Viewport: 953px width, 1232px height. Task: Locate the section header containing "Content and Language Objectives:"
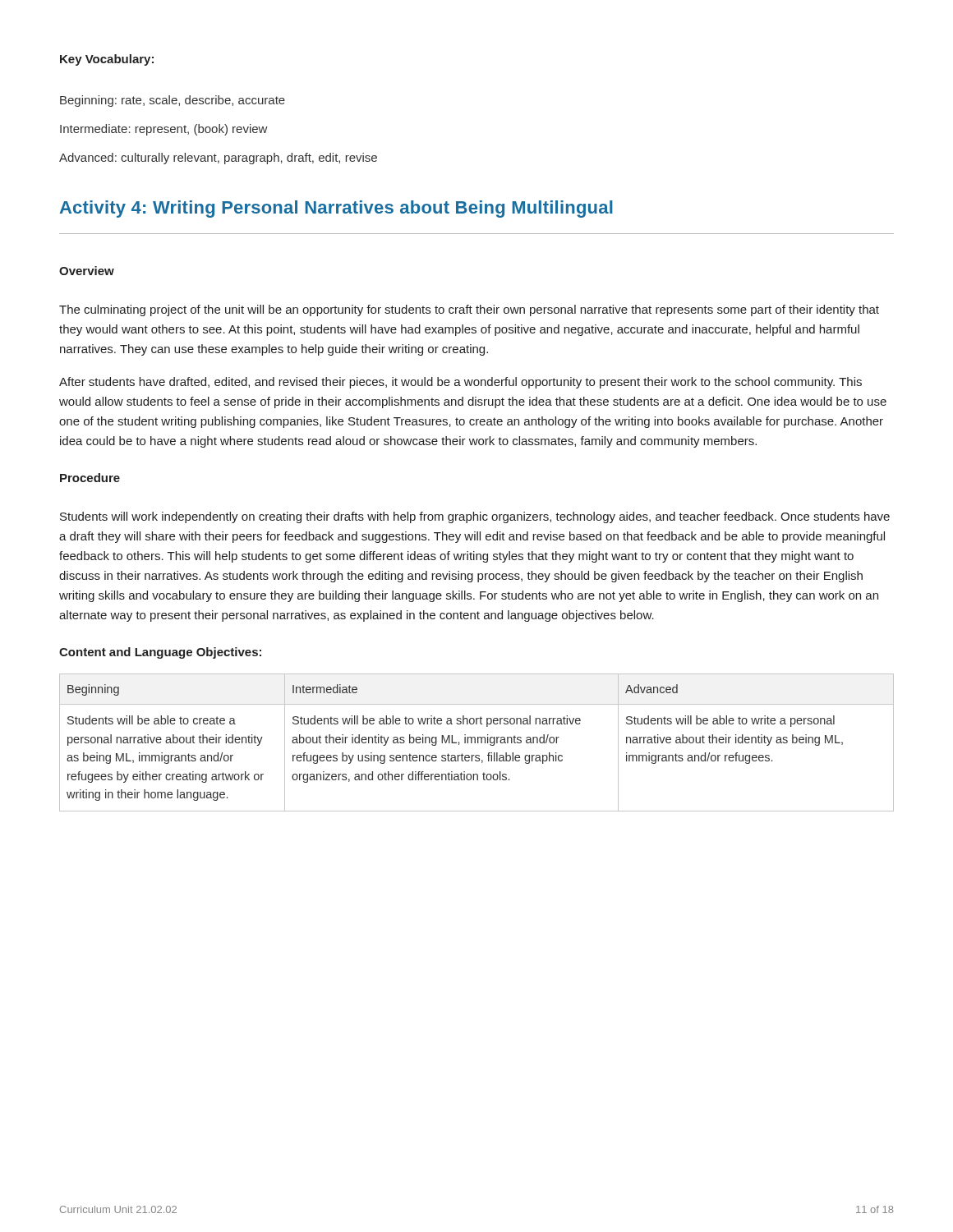[x=161, y=652]
